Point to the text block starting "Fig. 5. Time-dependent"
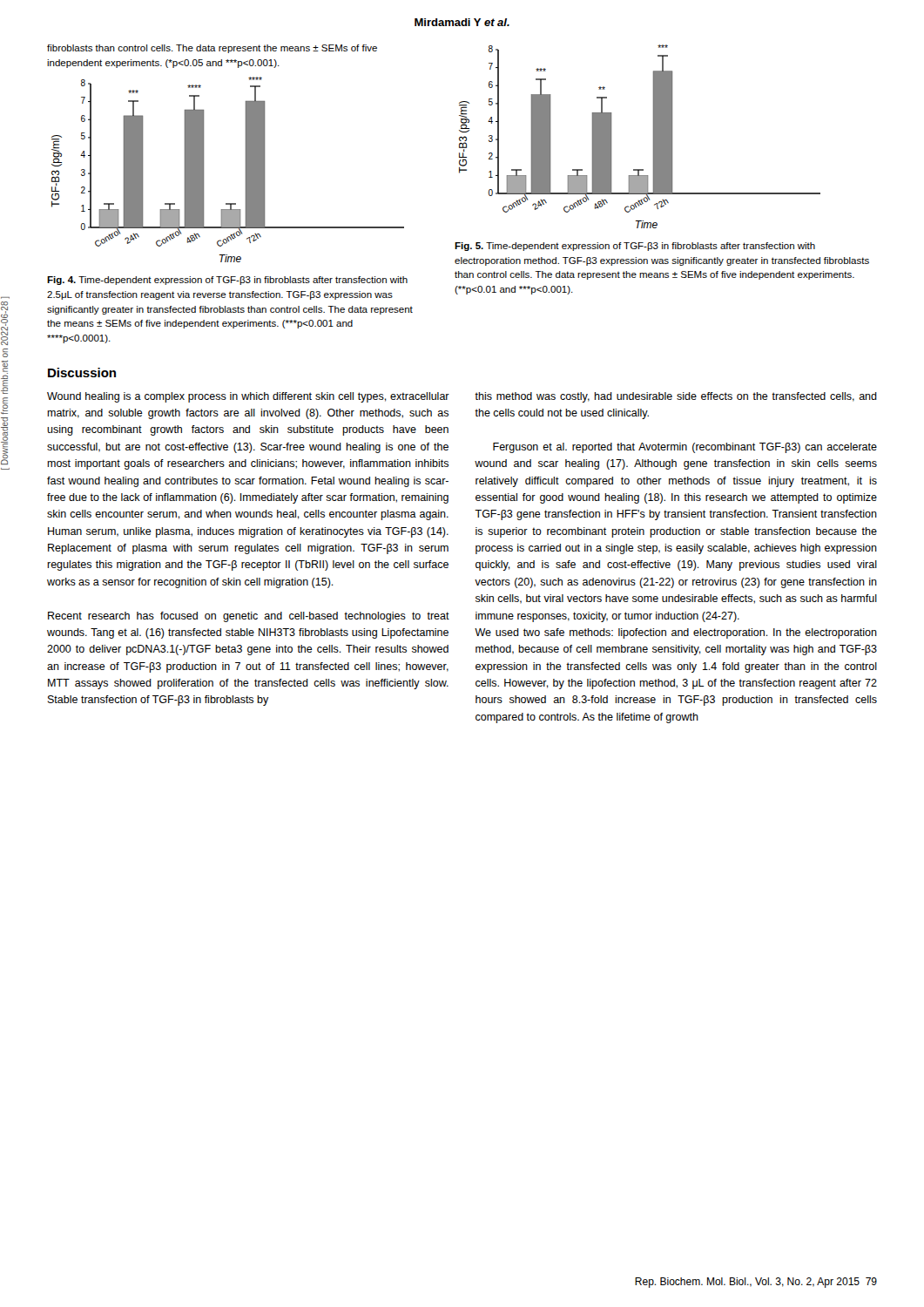Viewport: 924px width, 1307px height. click(x=662, y=267)
